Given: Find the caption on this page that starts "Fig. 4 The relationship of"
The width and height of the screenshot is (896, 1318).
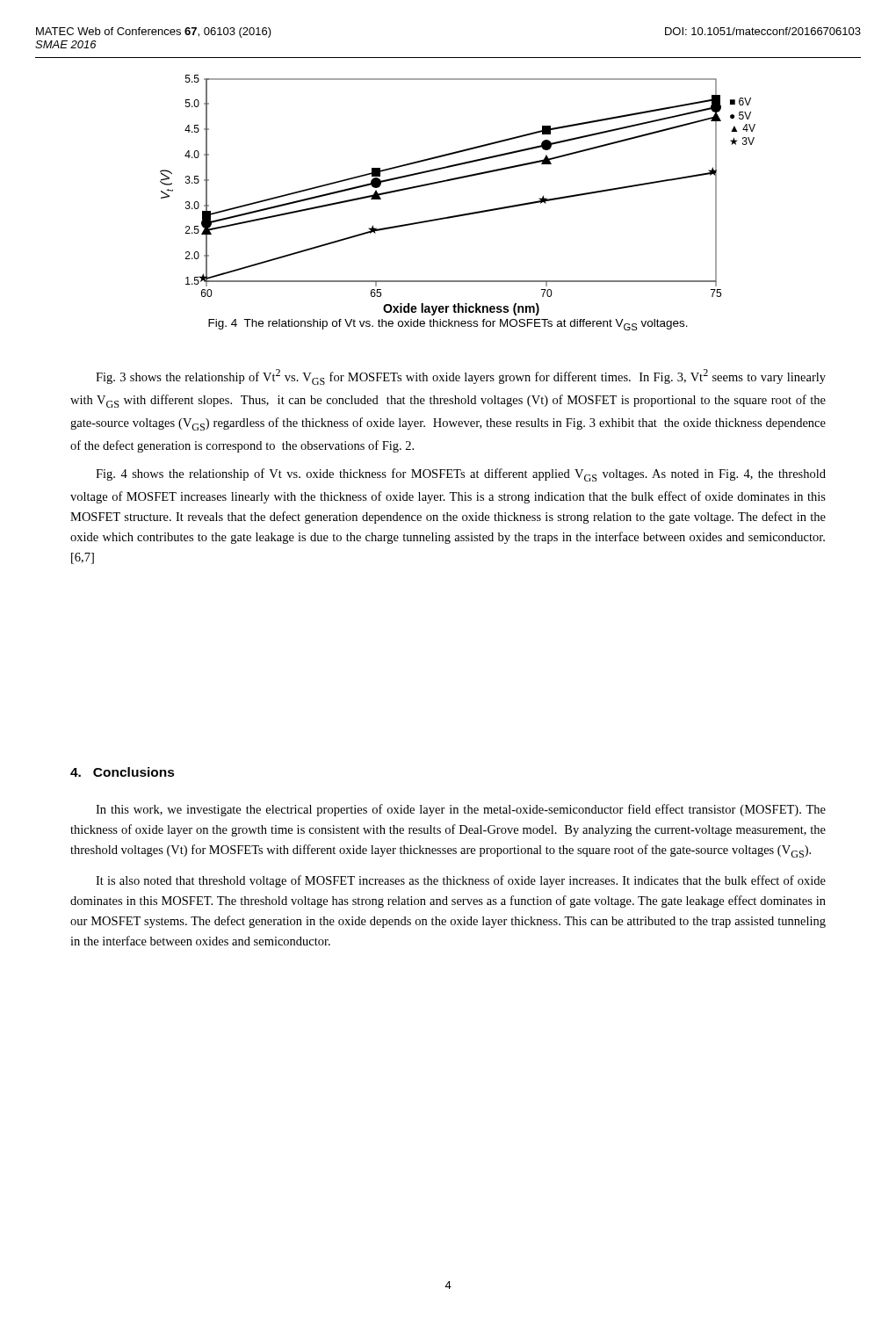Looking at the screenshot, I should pyautogui.click(x=448, y=324).
